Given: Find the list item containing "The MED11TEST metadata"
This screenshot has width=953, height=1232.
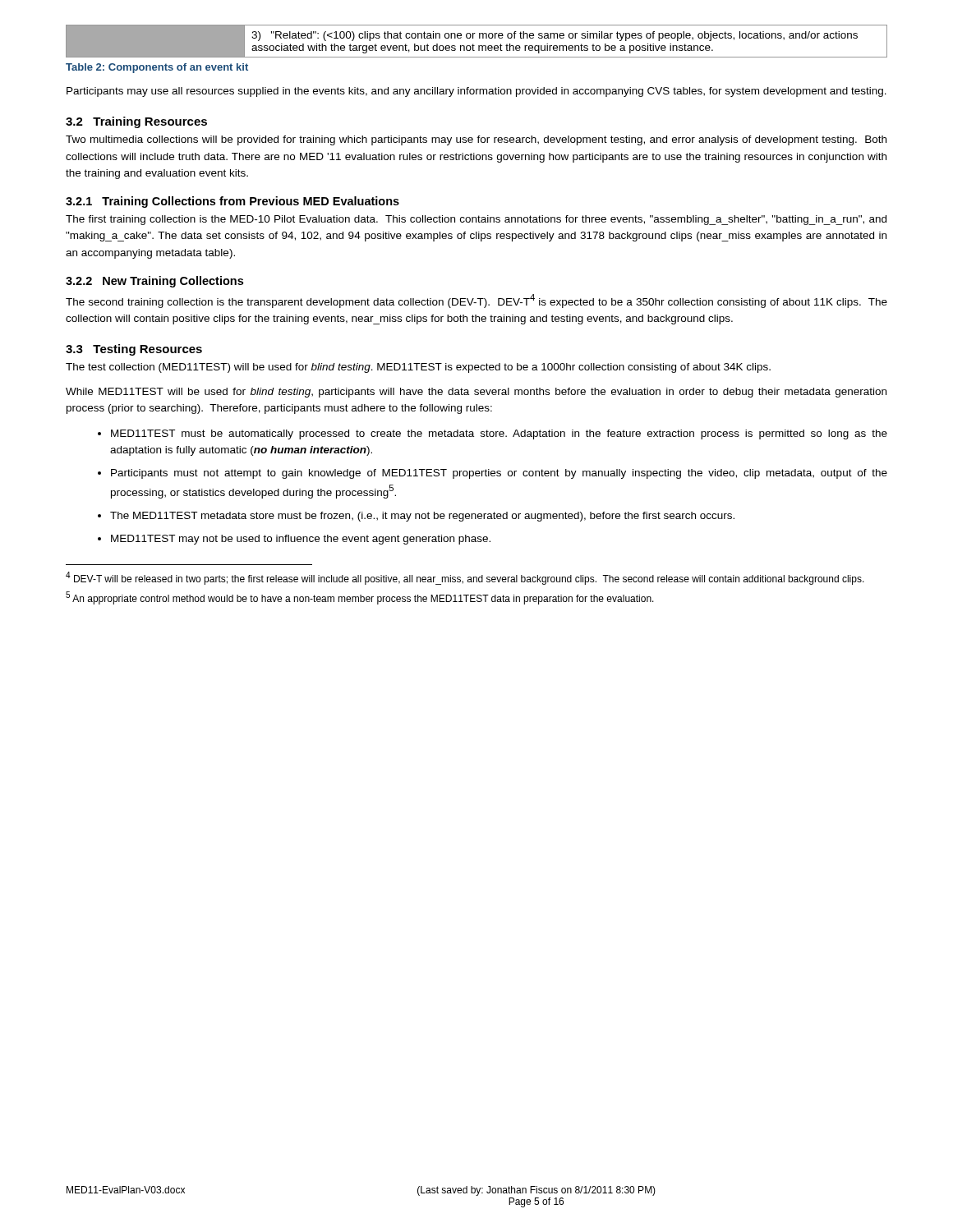Looking at the screenshot, I should (423, 515).
